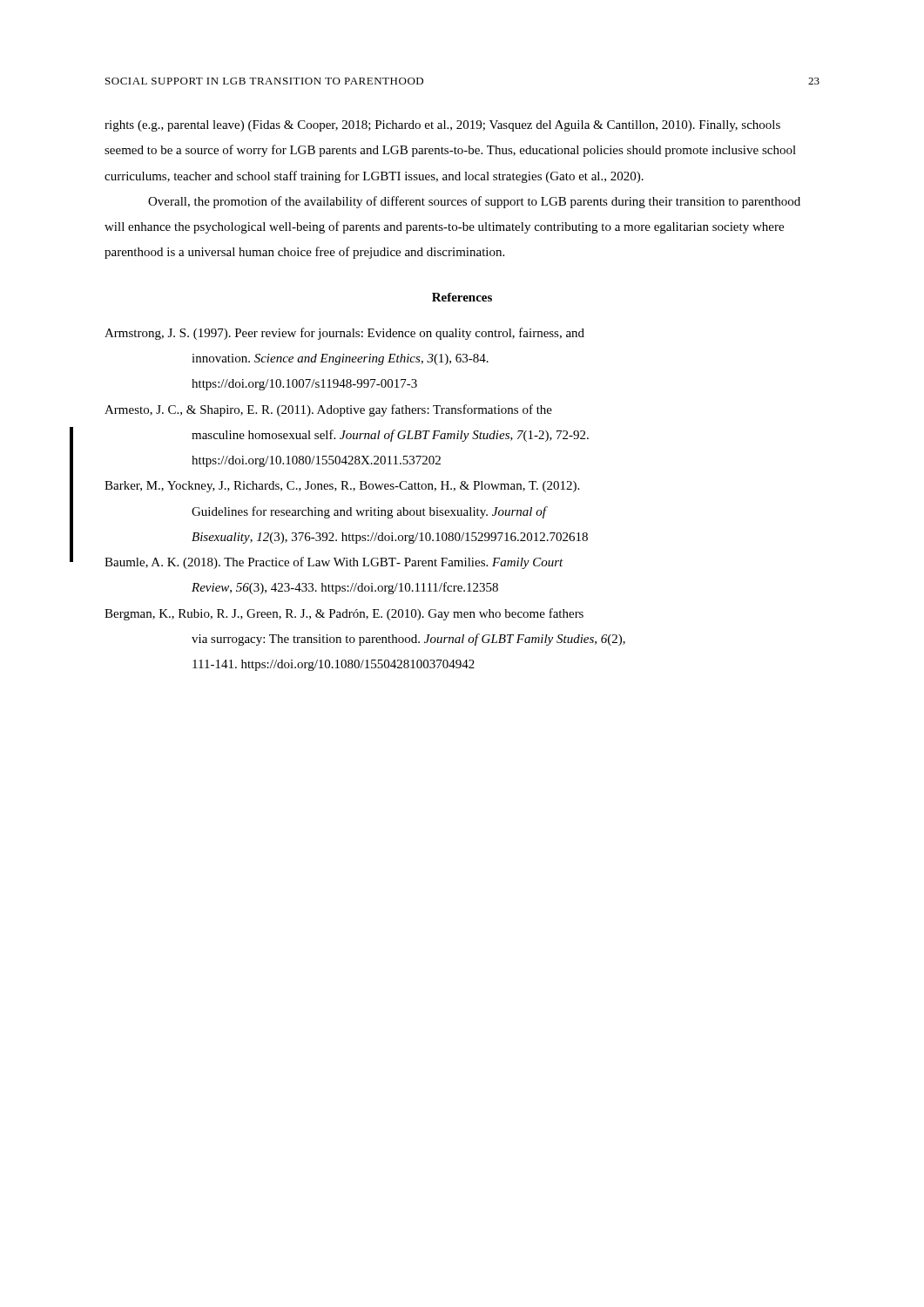Click on the text starting "rights (e.g., parental"
Image resolution: width=924 pixels, height=1307 pixels.
point(450,150)
